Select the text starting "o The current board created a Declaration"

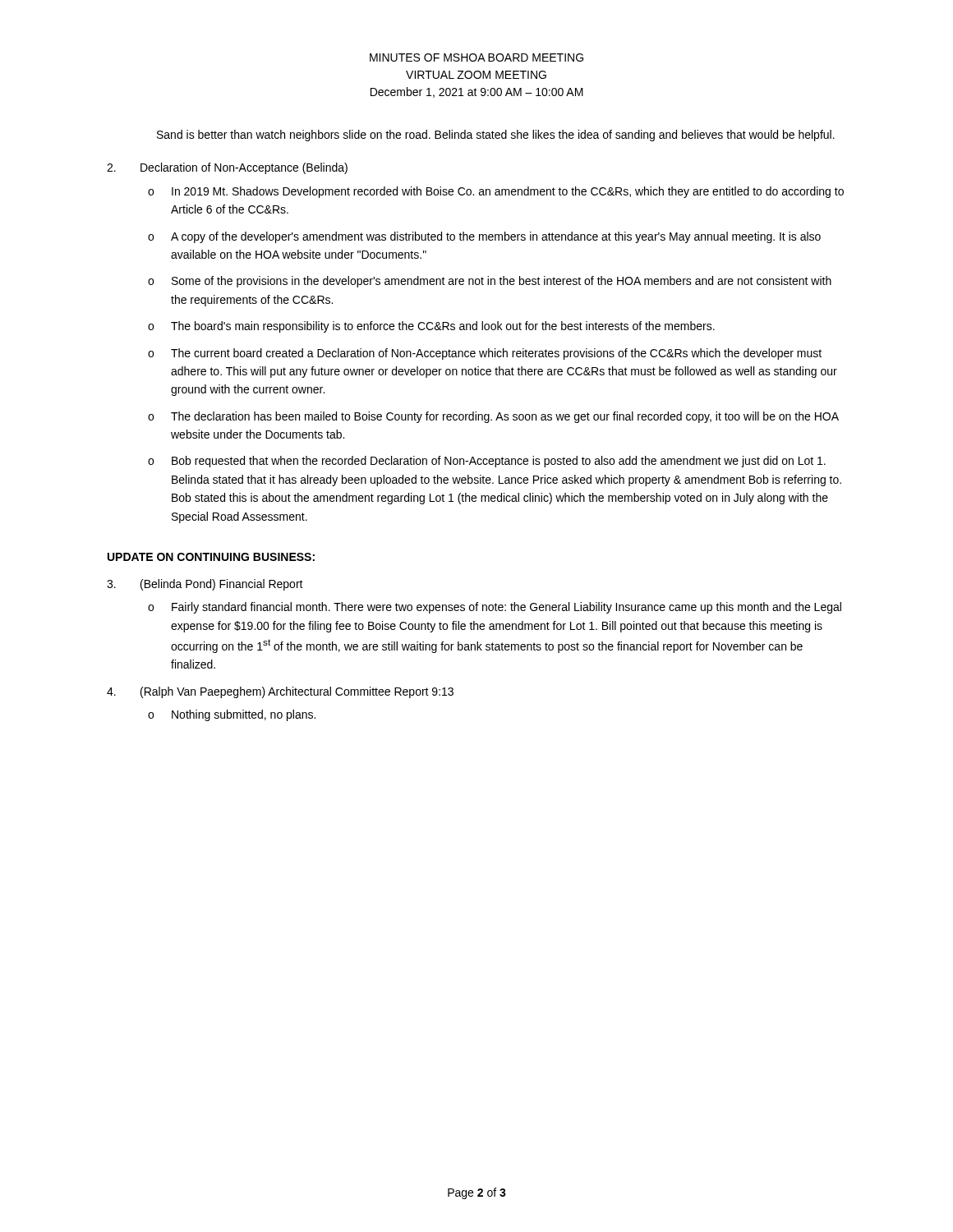[x=497, y=371]
